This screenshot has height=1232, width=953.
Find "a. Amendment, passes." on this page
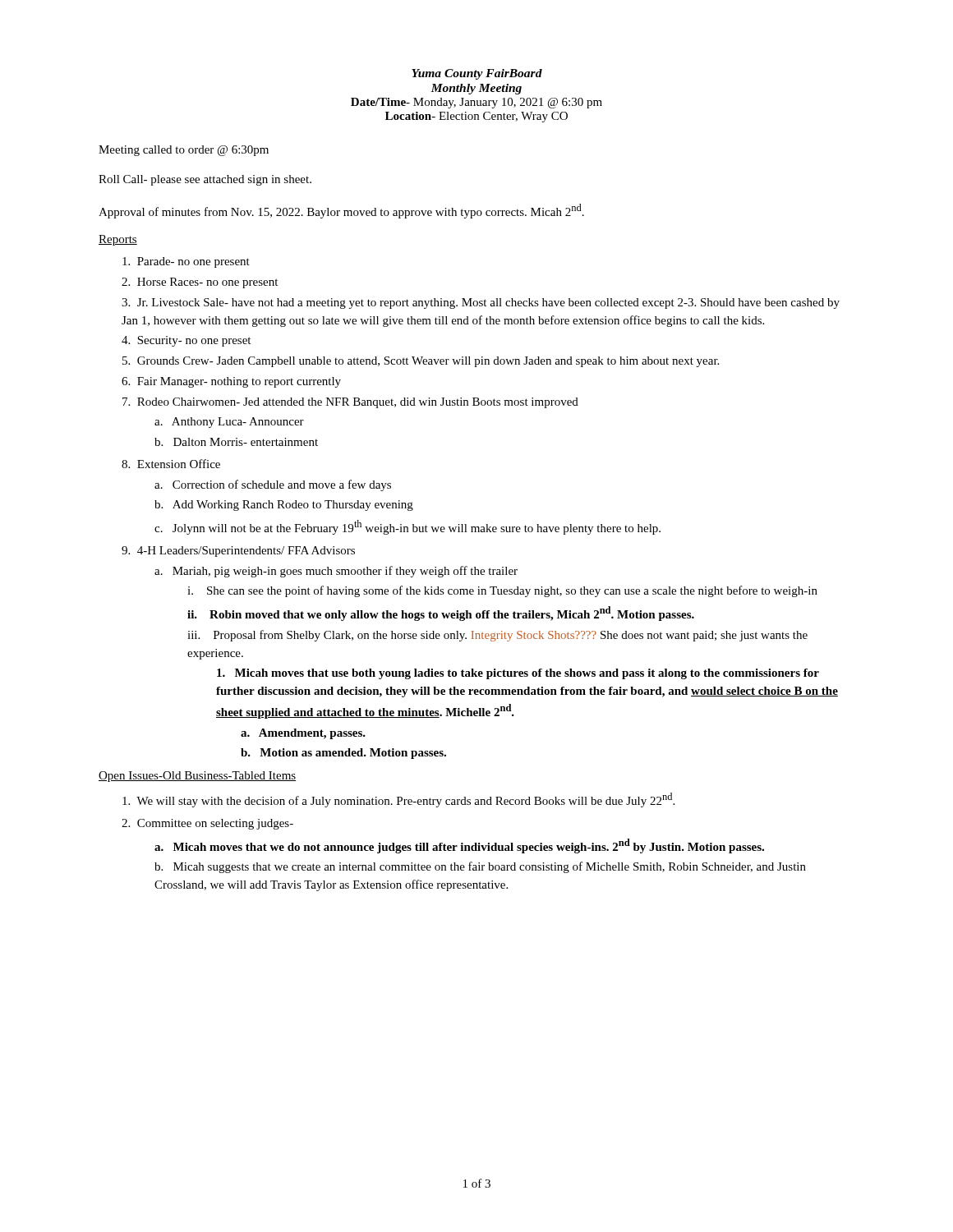[x=303, y=732]
